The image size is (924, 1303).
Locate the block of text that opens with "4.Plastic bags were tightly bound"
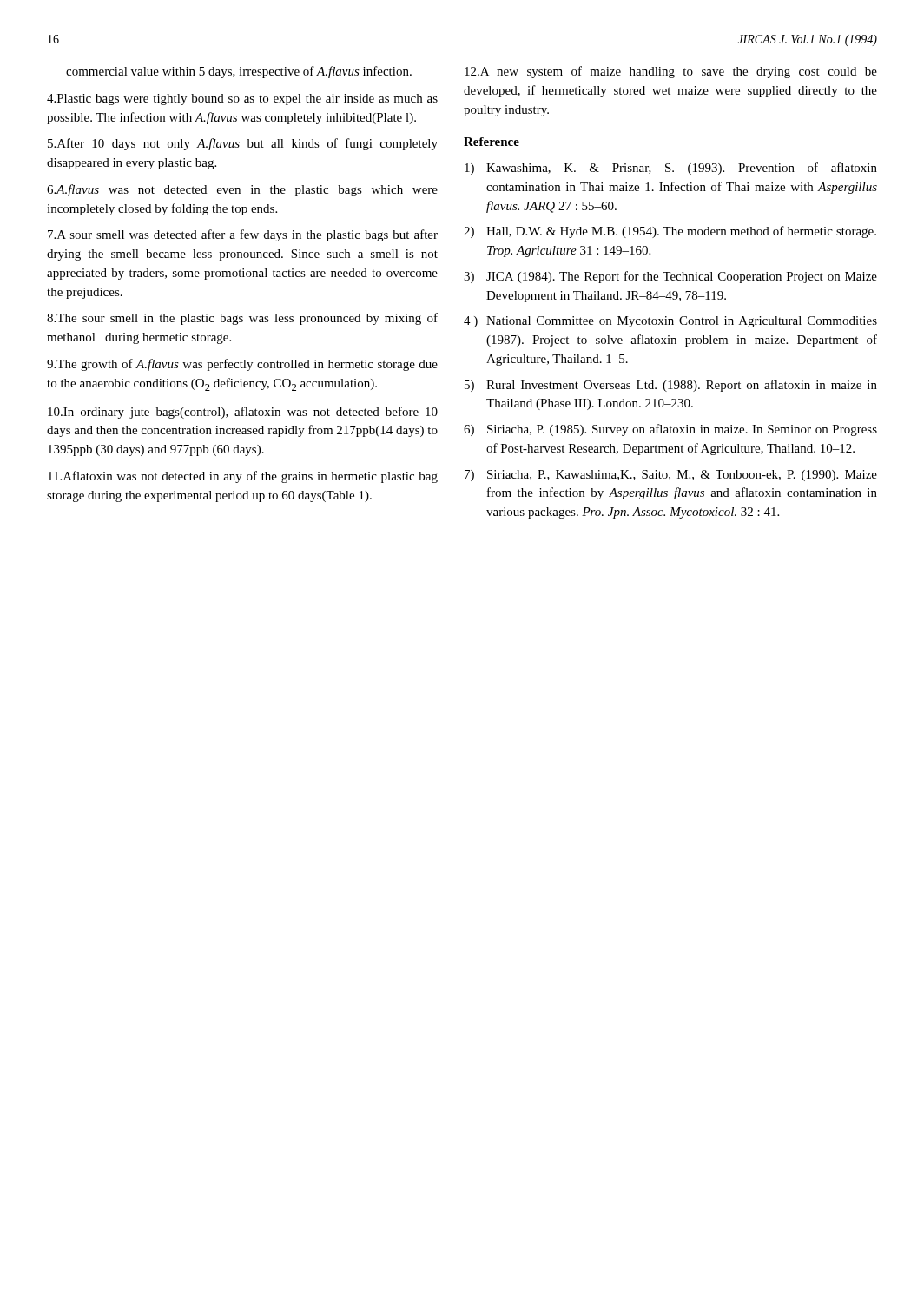(x=242, y=108)
